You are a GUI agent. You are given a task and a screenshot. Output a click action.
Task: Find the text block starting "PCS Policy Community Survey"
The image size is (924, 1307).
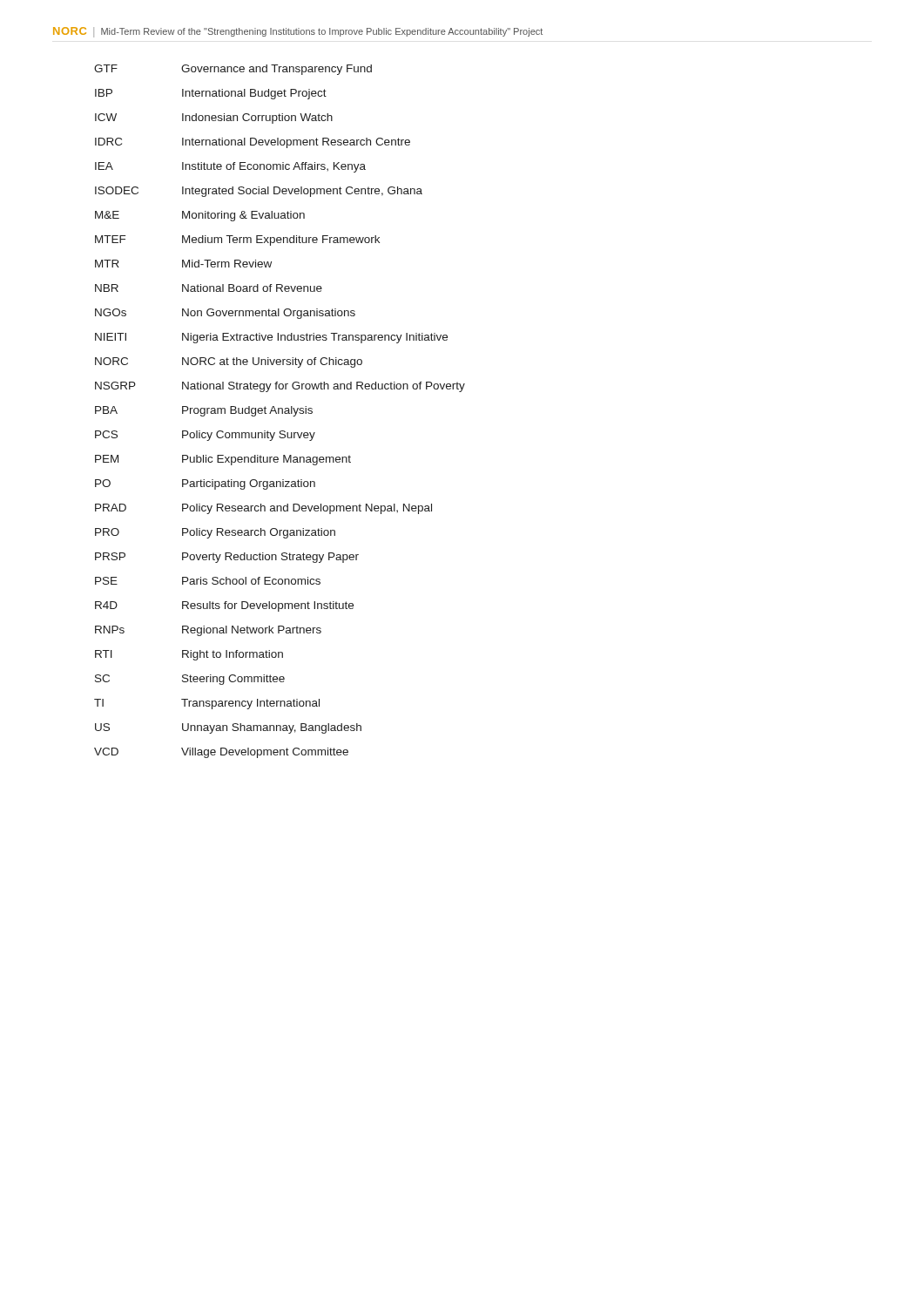(x=205, y=434)
